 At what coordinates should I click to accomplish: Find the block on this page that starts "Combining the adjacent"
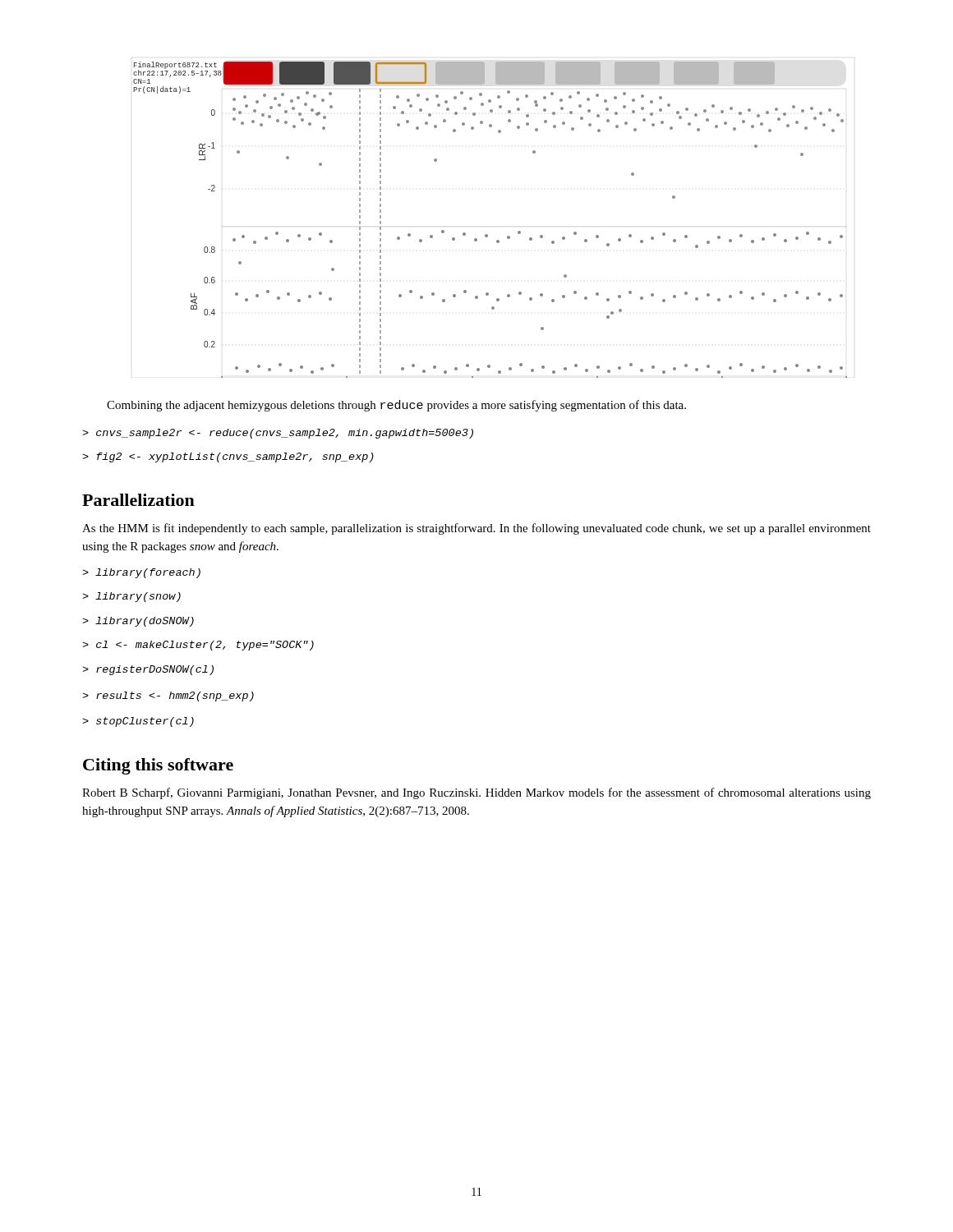click(397, 406)
